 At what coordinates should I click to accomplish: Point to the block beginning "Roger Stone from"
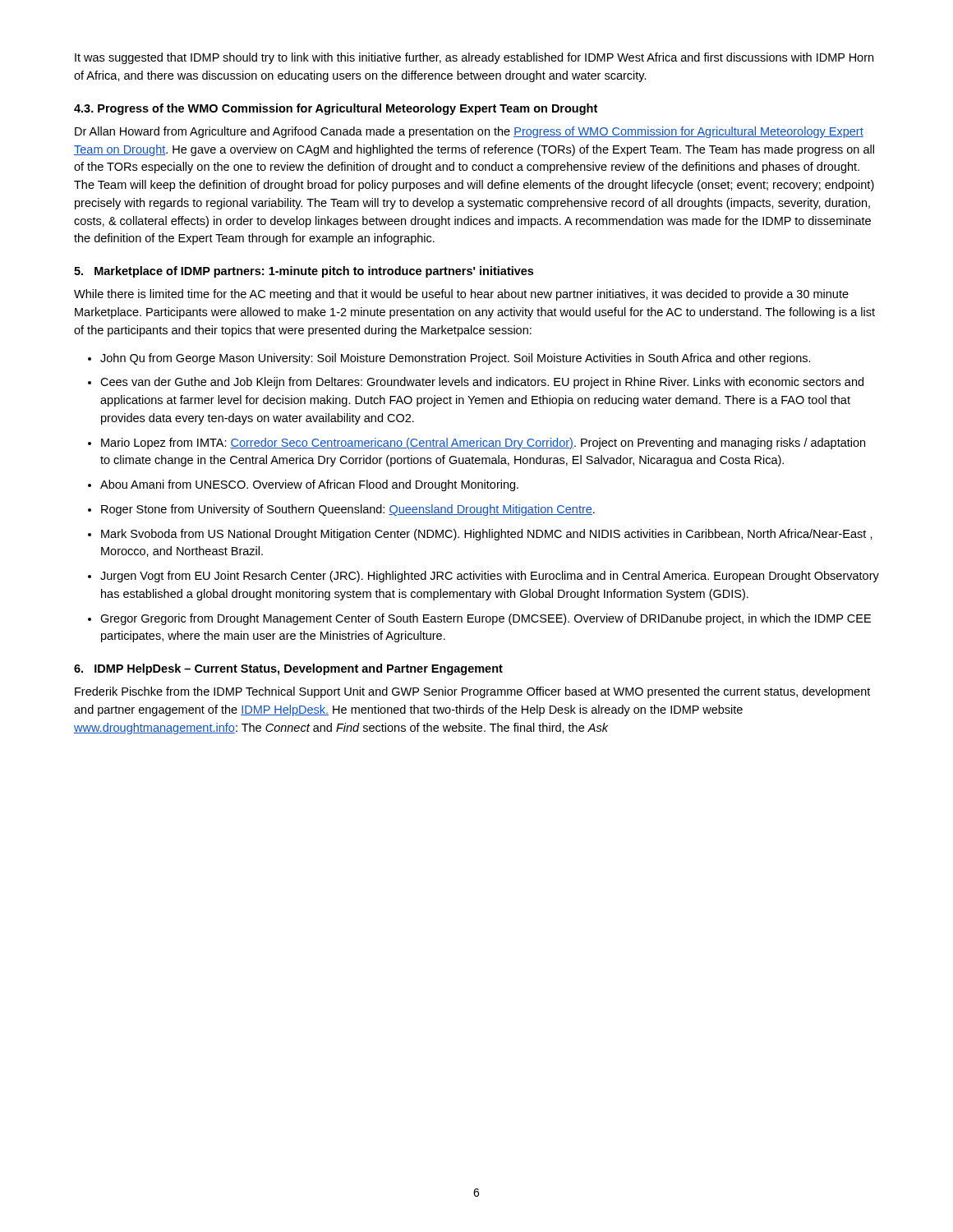(x=476, y=510)
